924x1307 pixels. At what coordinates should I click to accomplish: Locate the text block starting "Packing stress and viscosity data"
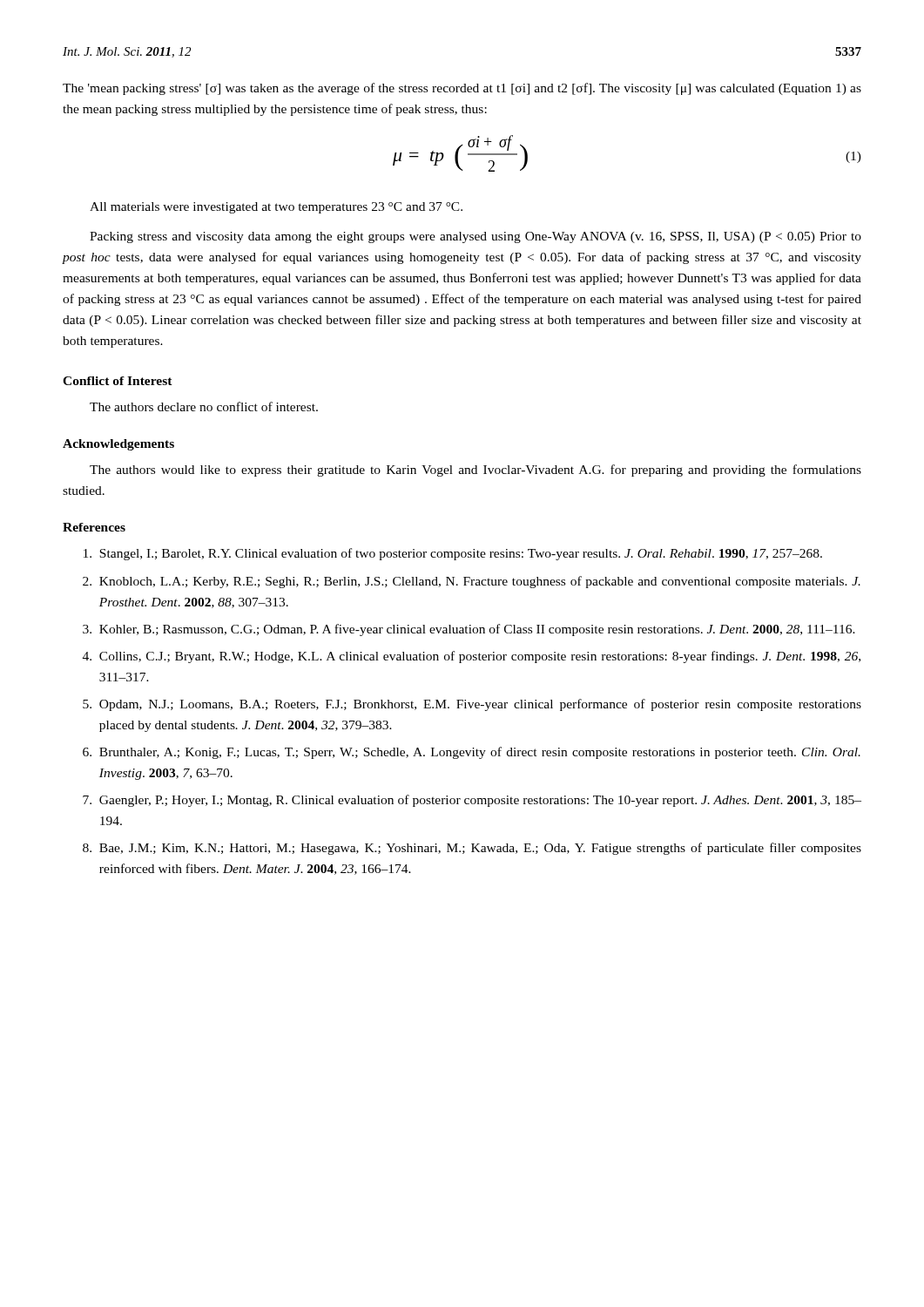click(462, 289)
